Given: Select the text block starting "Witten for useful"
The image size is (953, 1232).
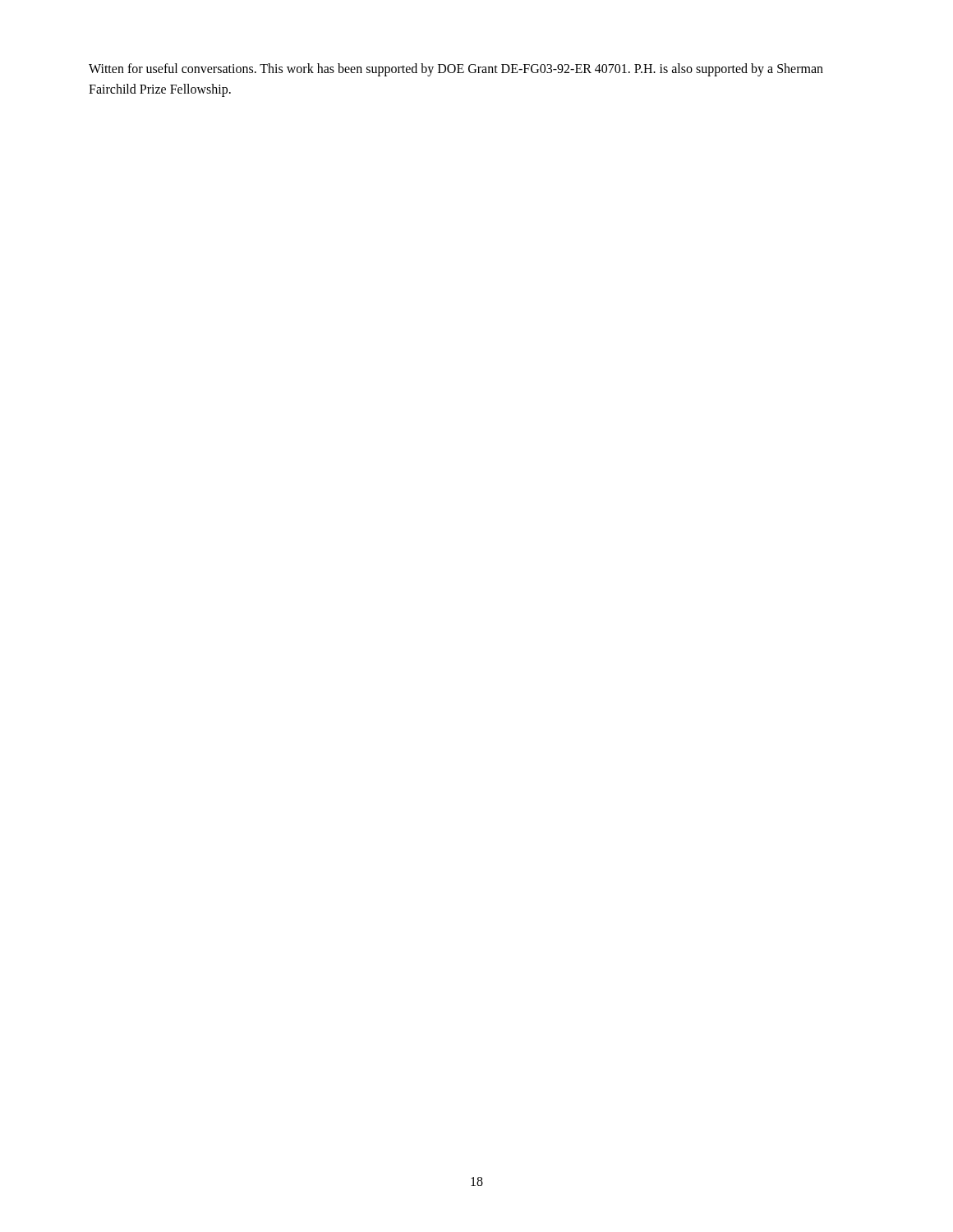Looking at the screenshot, I should click(x=456, y=79).
